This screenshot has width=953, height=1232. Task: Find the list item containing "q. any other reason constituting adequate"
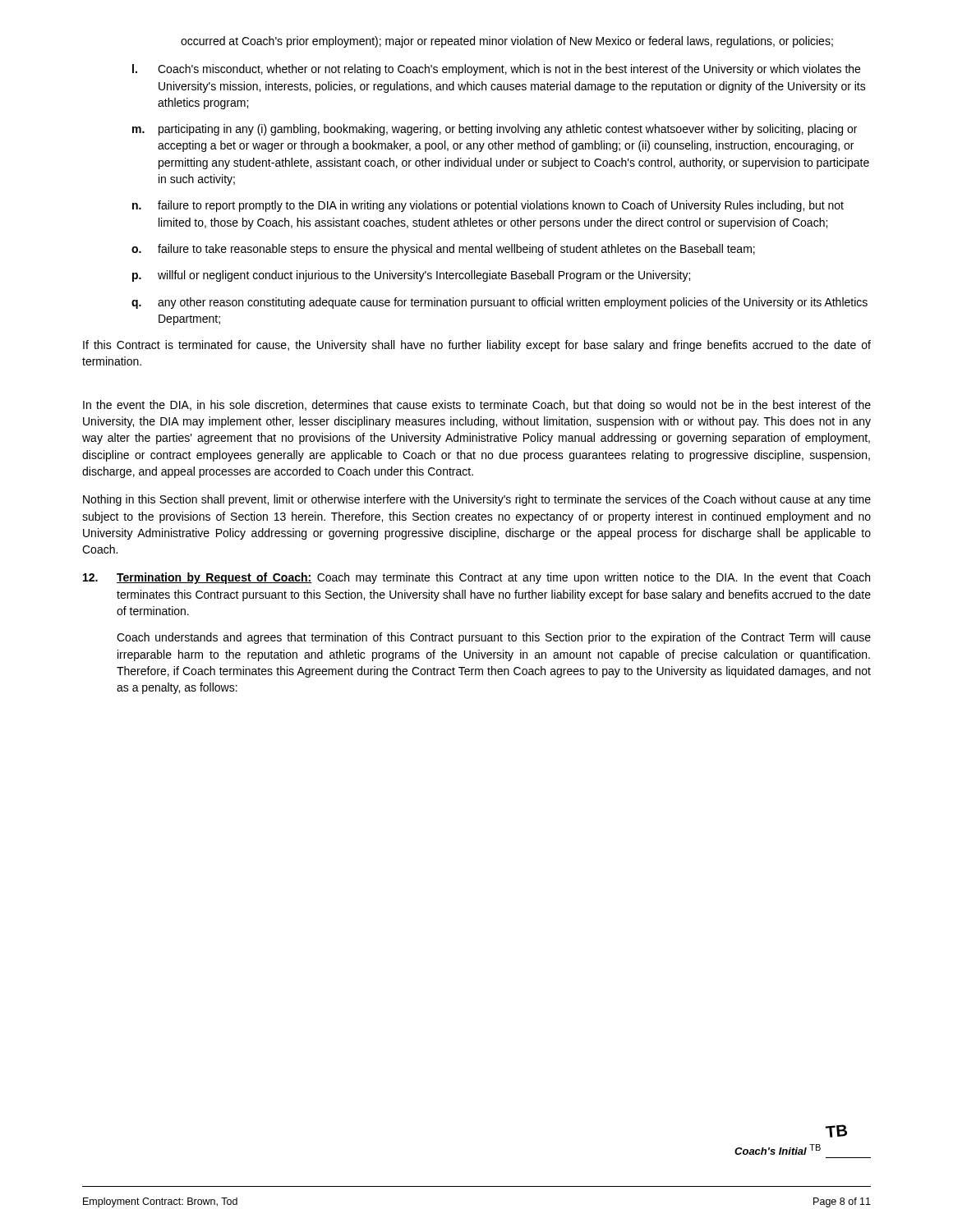click(501, 310)
